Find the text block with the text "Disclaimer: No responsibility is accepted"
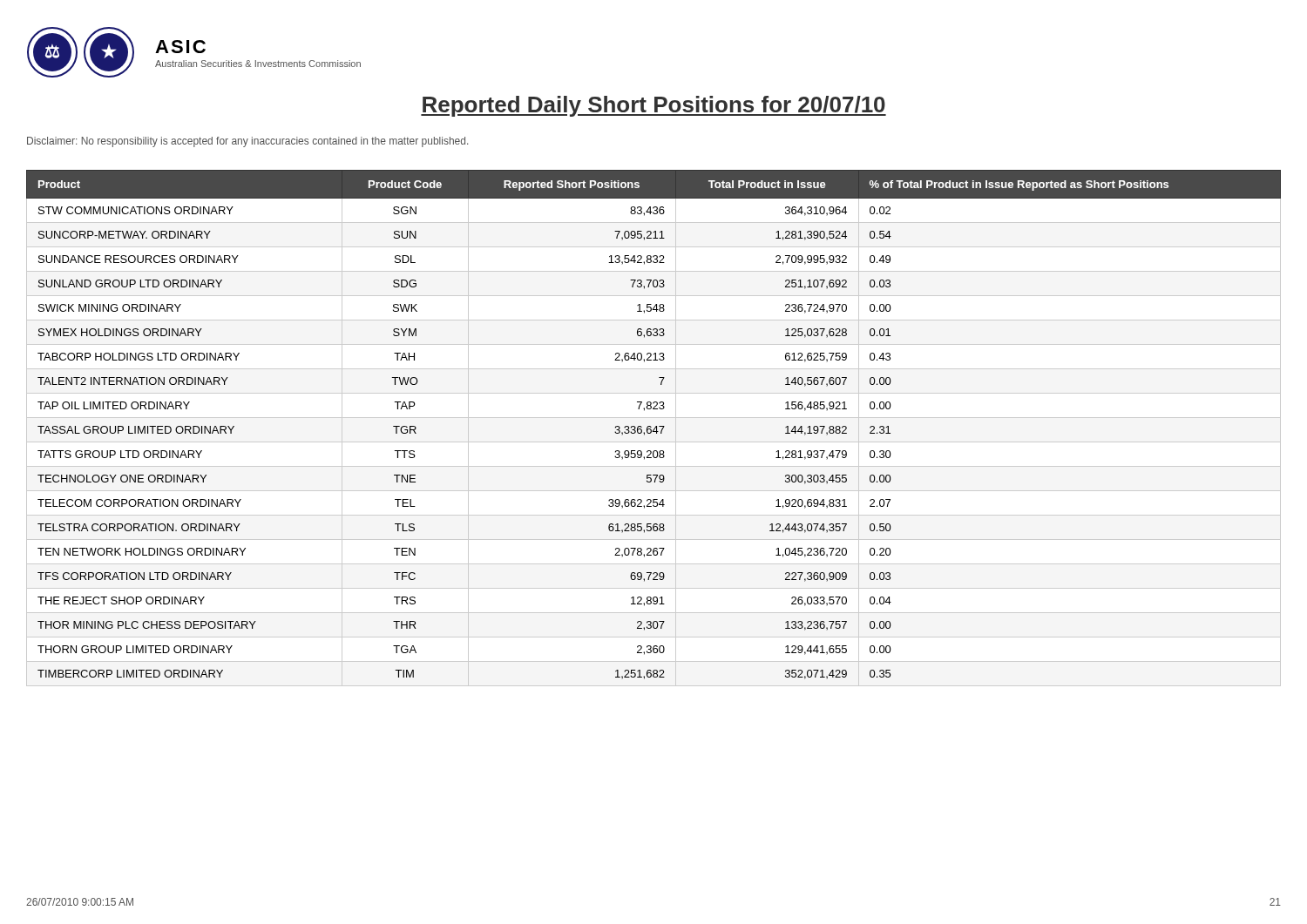1307x924 pixels. click(248, 141)
